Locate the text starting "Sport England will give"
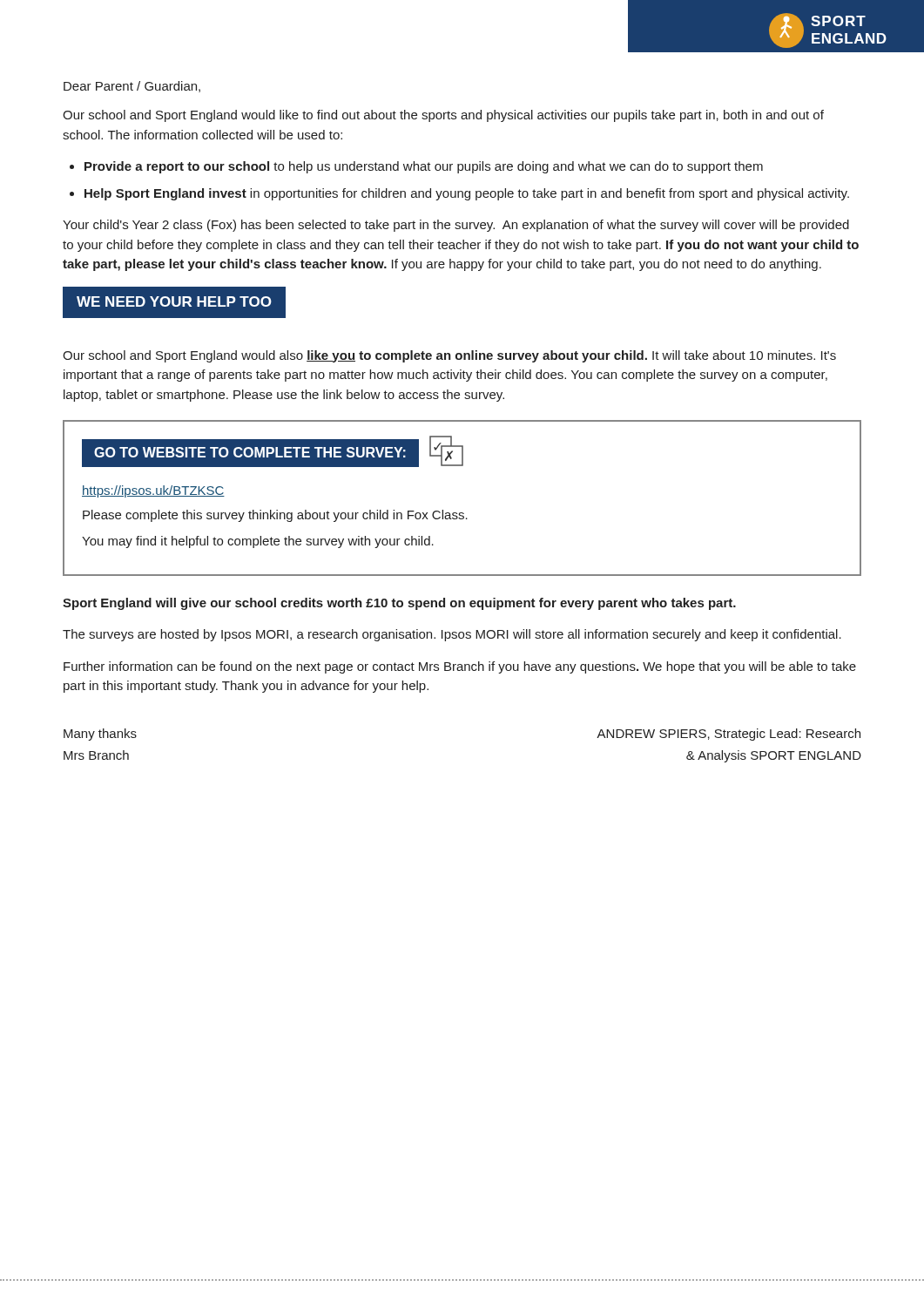The width and height of the screenshot is (924, 1307). pos(400,602)
